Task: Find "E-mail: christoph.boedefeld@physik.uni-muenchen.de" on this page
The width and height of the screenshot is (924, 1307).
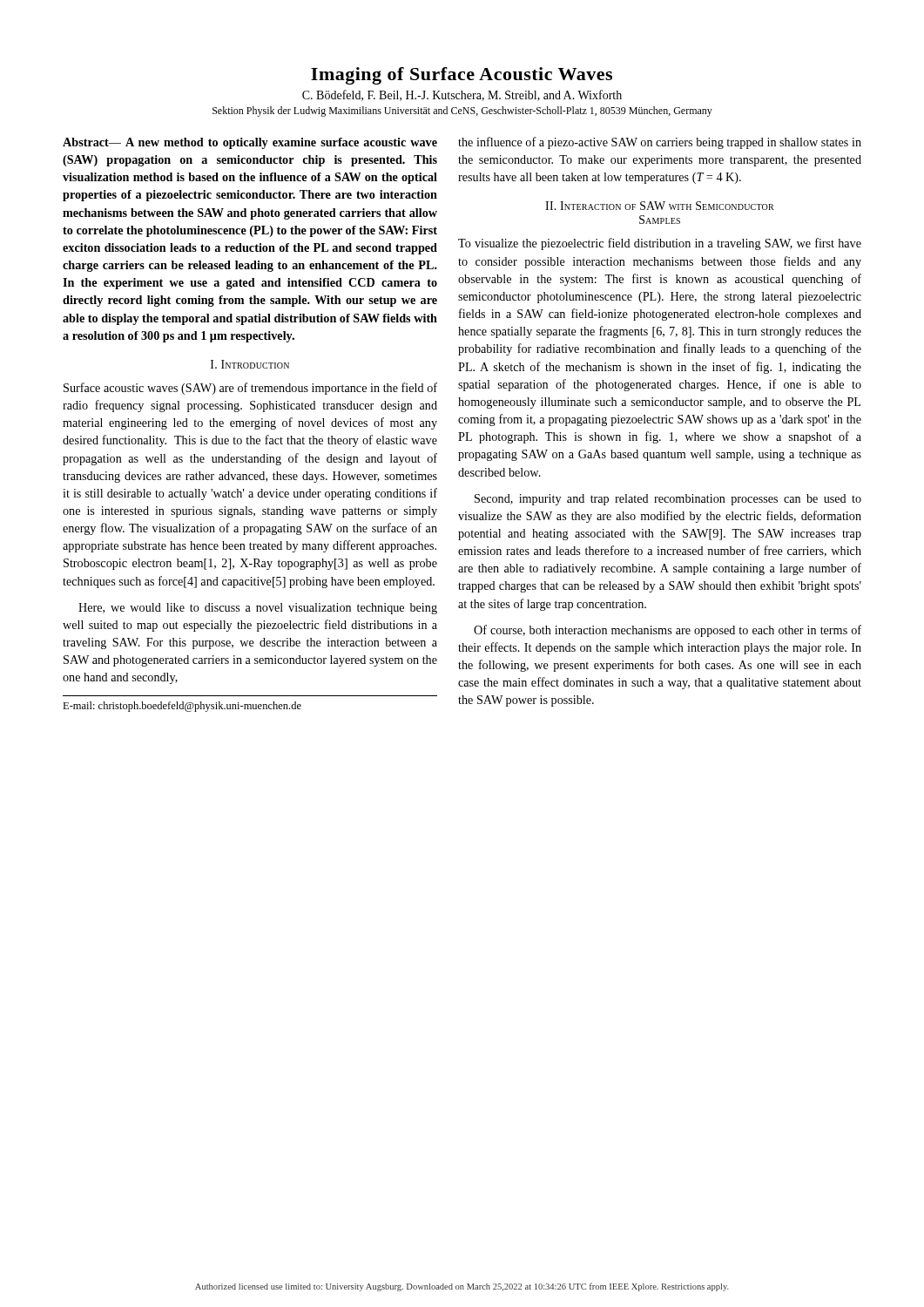Action: [x=182, y=705]
